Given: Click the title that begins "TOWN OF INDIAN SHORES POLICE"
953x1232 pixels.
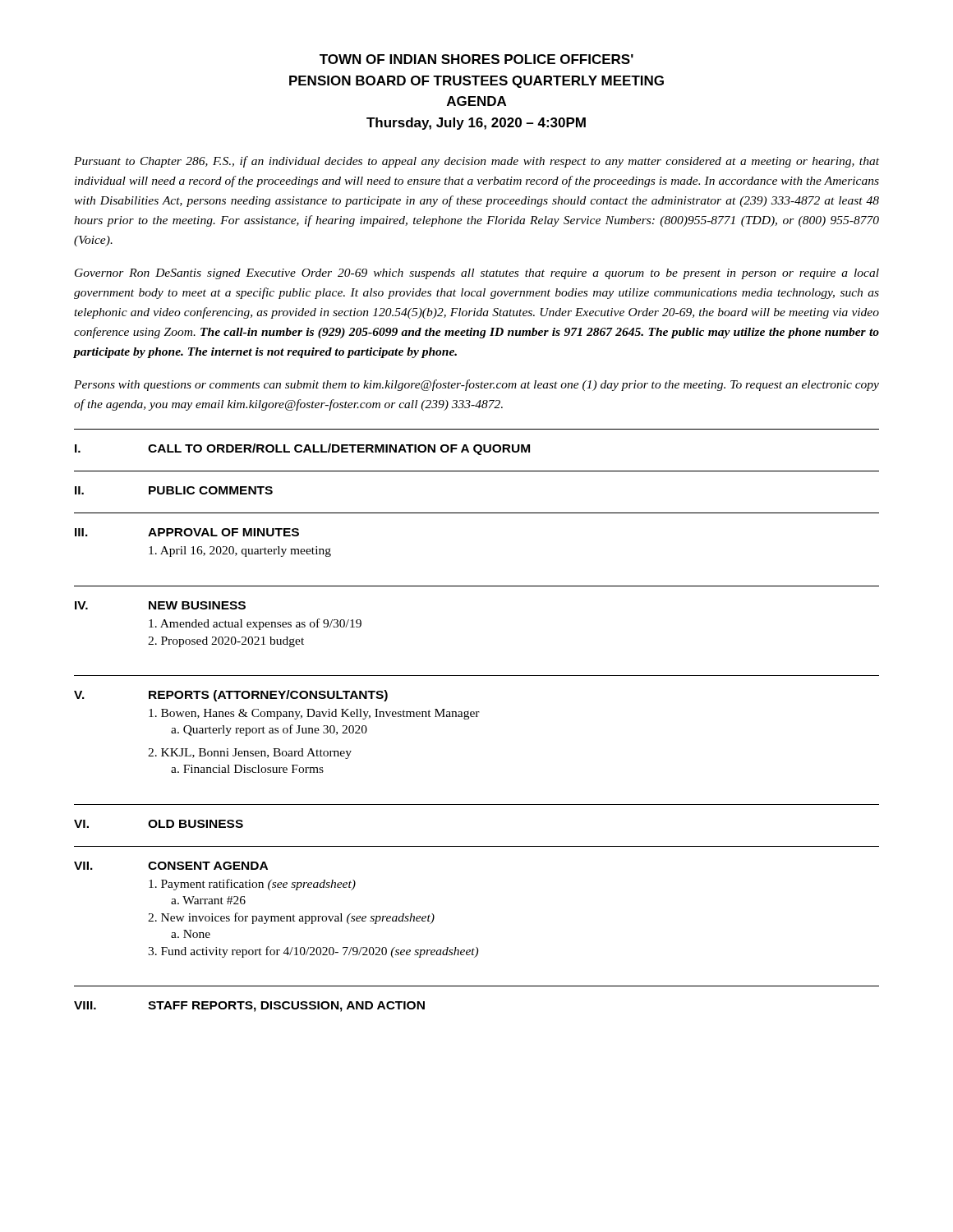Looking at the screenshot, I should (x=476, y=91).
